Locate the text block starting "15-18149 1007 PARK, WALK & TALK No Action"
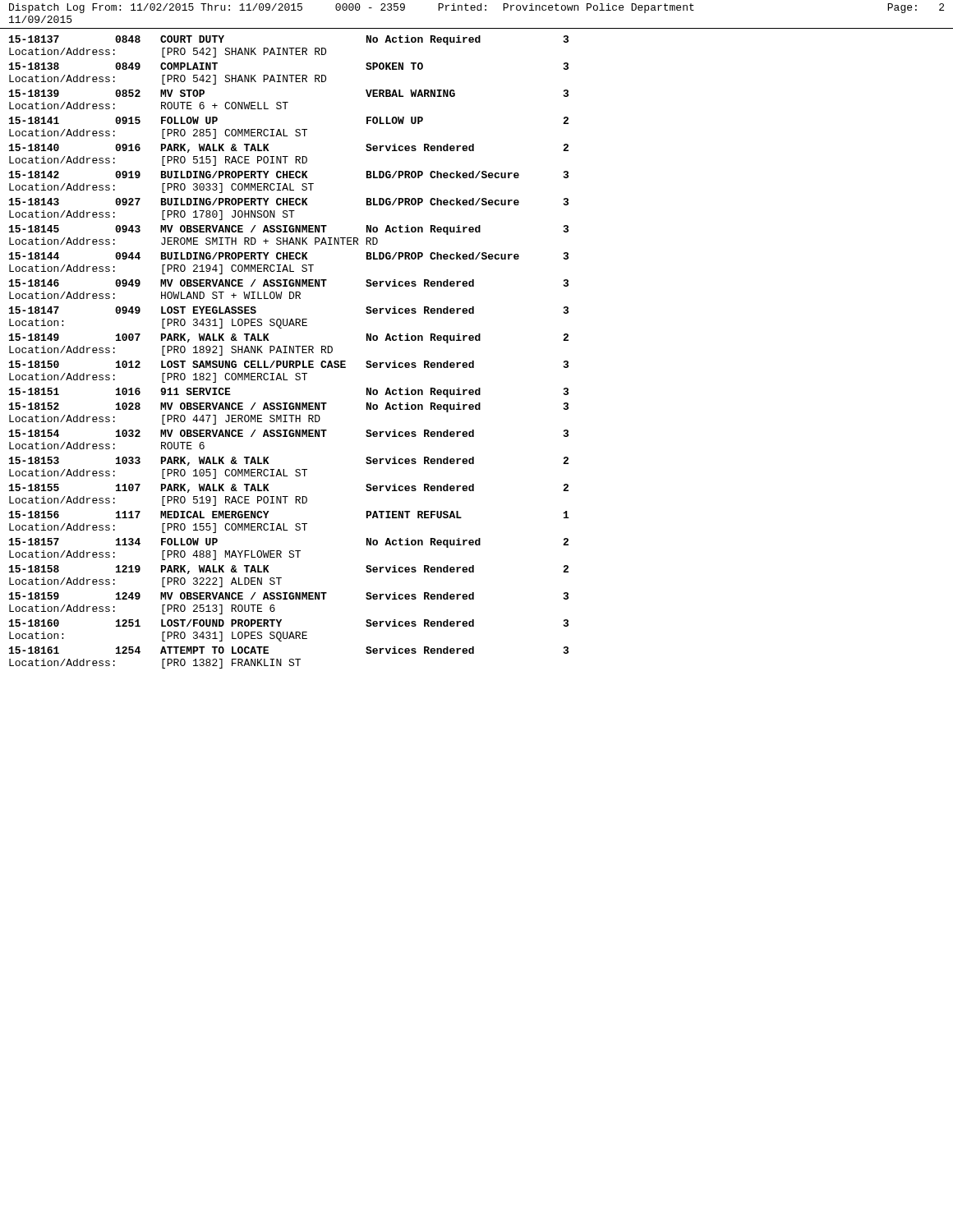Screen dimensions: 1232x953 point(476,344)
